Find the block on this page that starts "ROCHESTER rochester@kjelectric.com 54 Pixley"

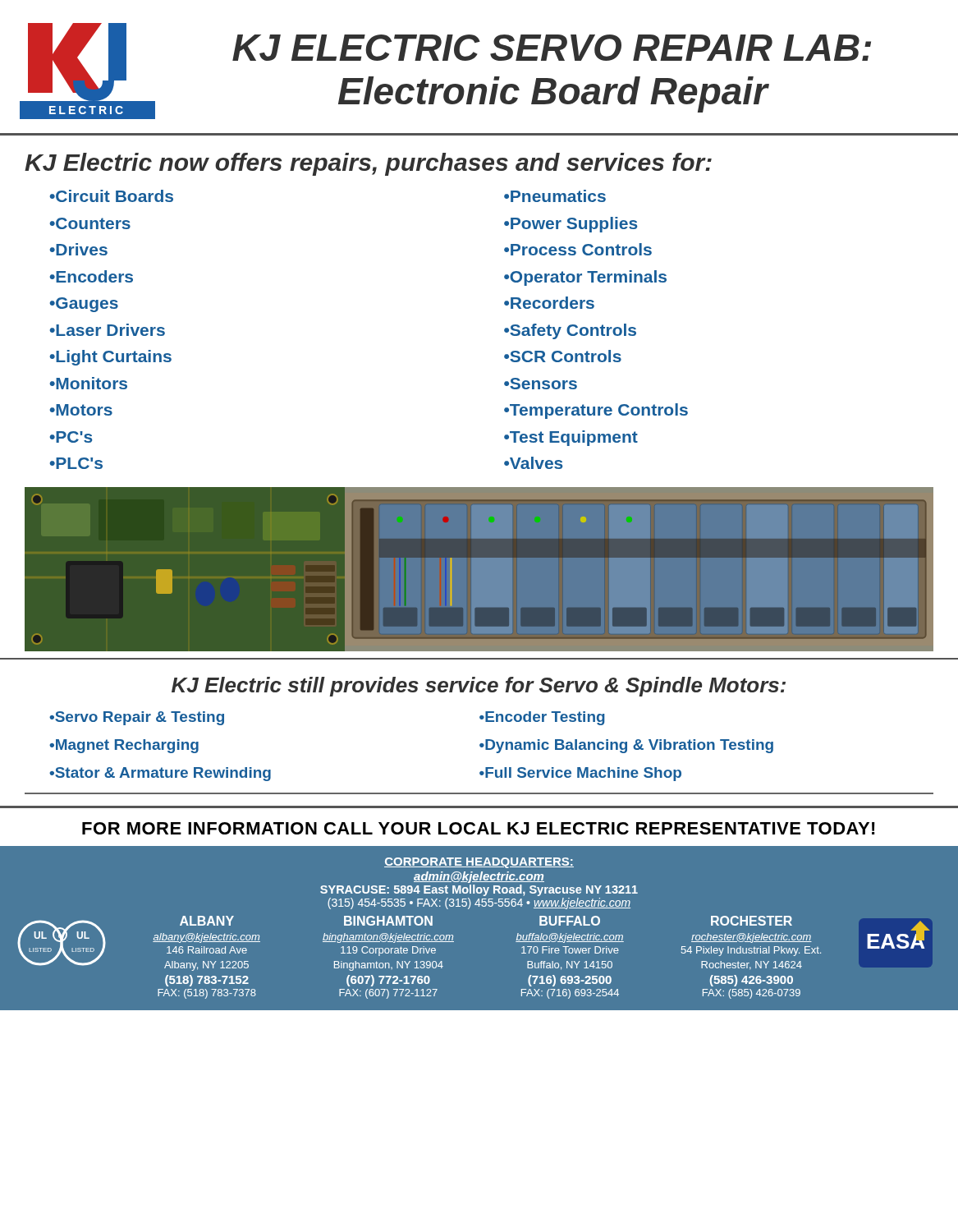point(751,956)
